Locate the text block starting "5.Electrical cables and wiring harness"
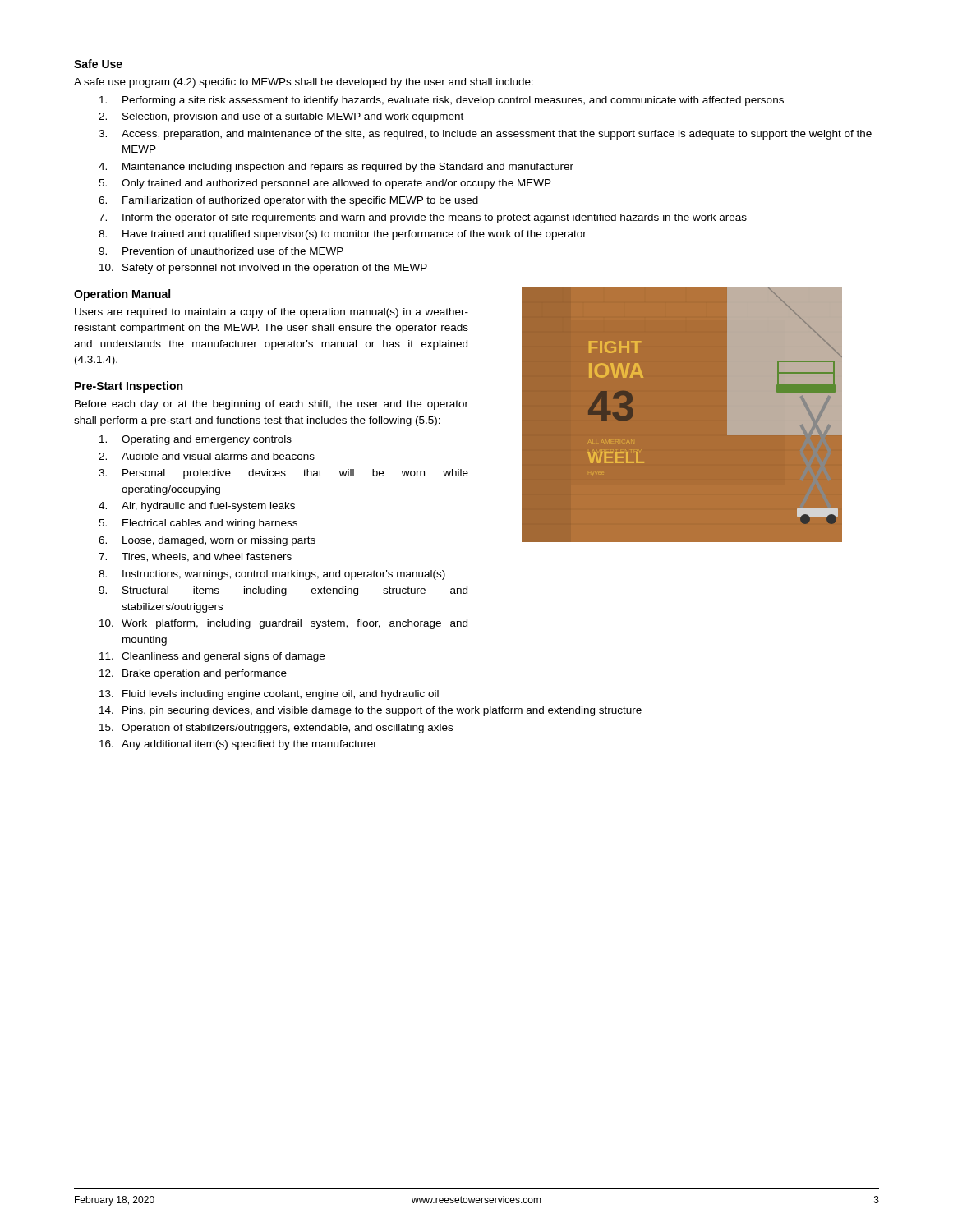 coord(283,523)
